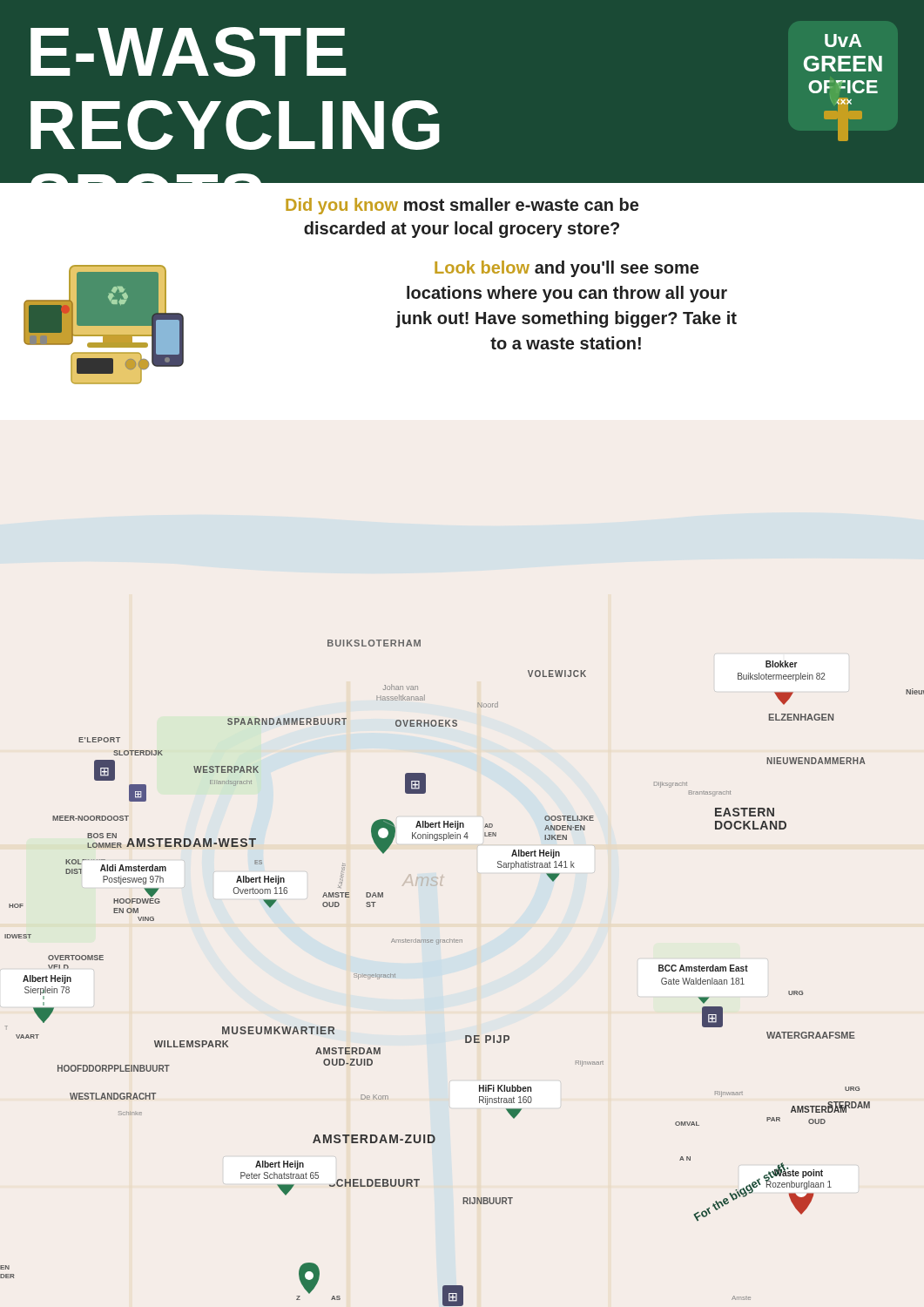The width and height of the screenshot is (924, 1307).
Task: Click on the logo
Action: click(x=843, y=93)
